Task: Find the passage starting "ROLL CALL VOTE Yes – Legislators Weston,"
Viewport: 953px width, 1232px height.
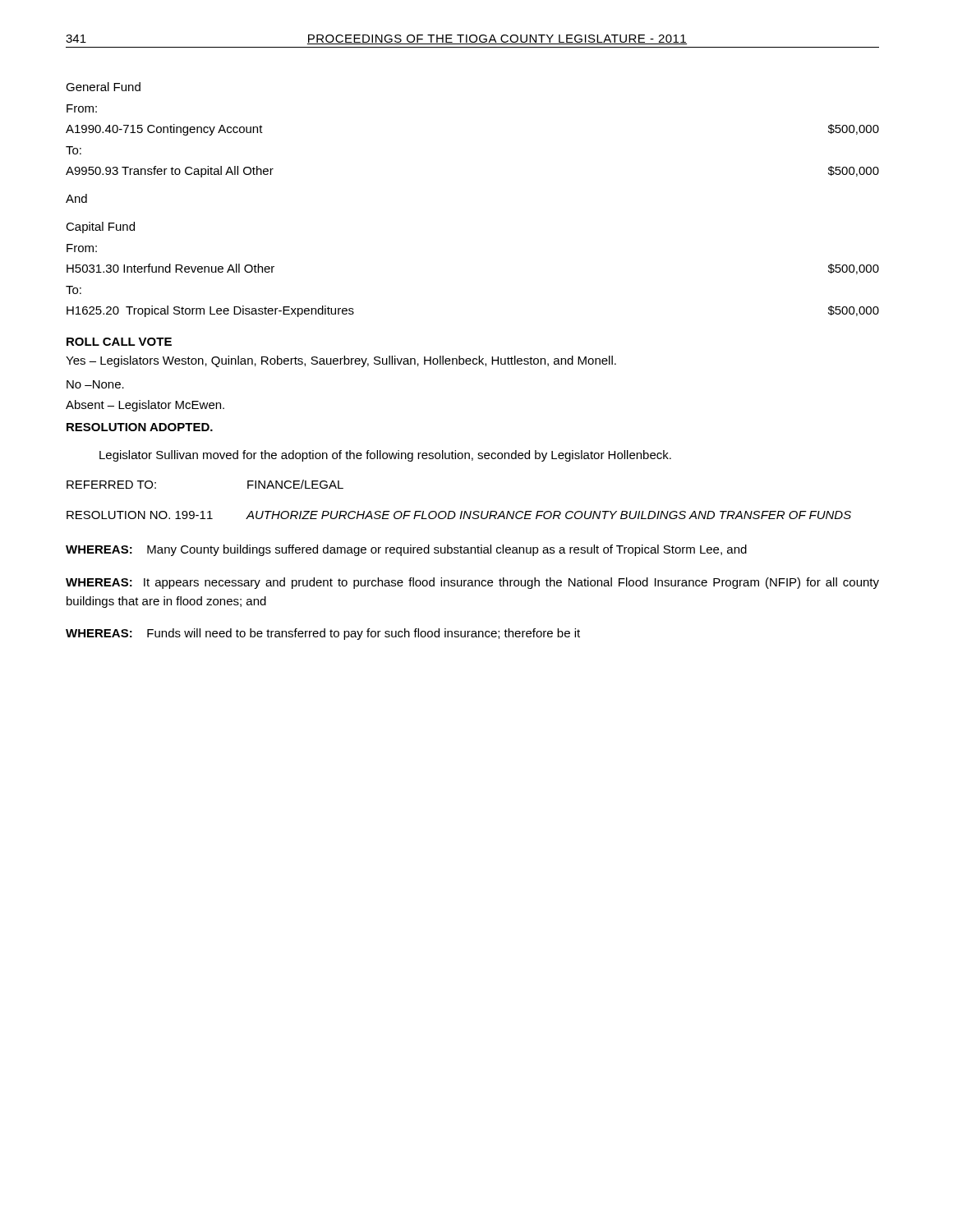Action: 472,352
